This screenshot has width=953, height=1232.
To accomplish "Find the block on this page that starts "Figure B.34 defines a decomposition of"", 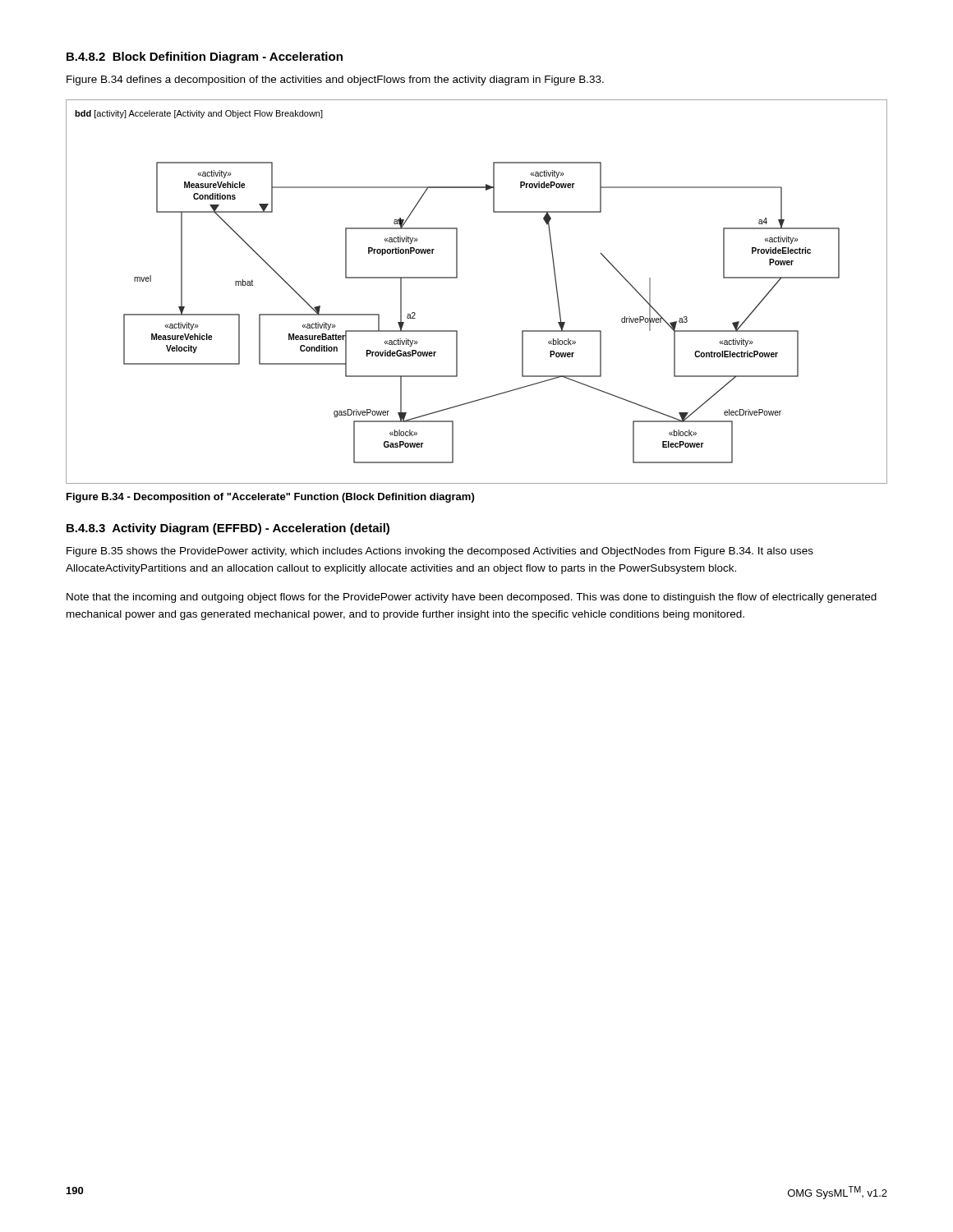I will tap(335, 79).
